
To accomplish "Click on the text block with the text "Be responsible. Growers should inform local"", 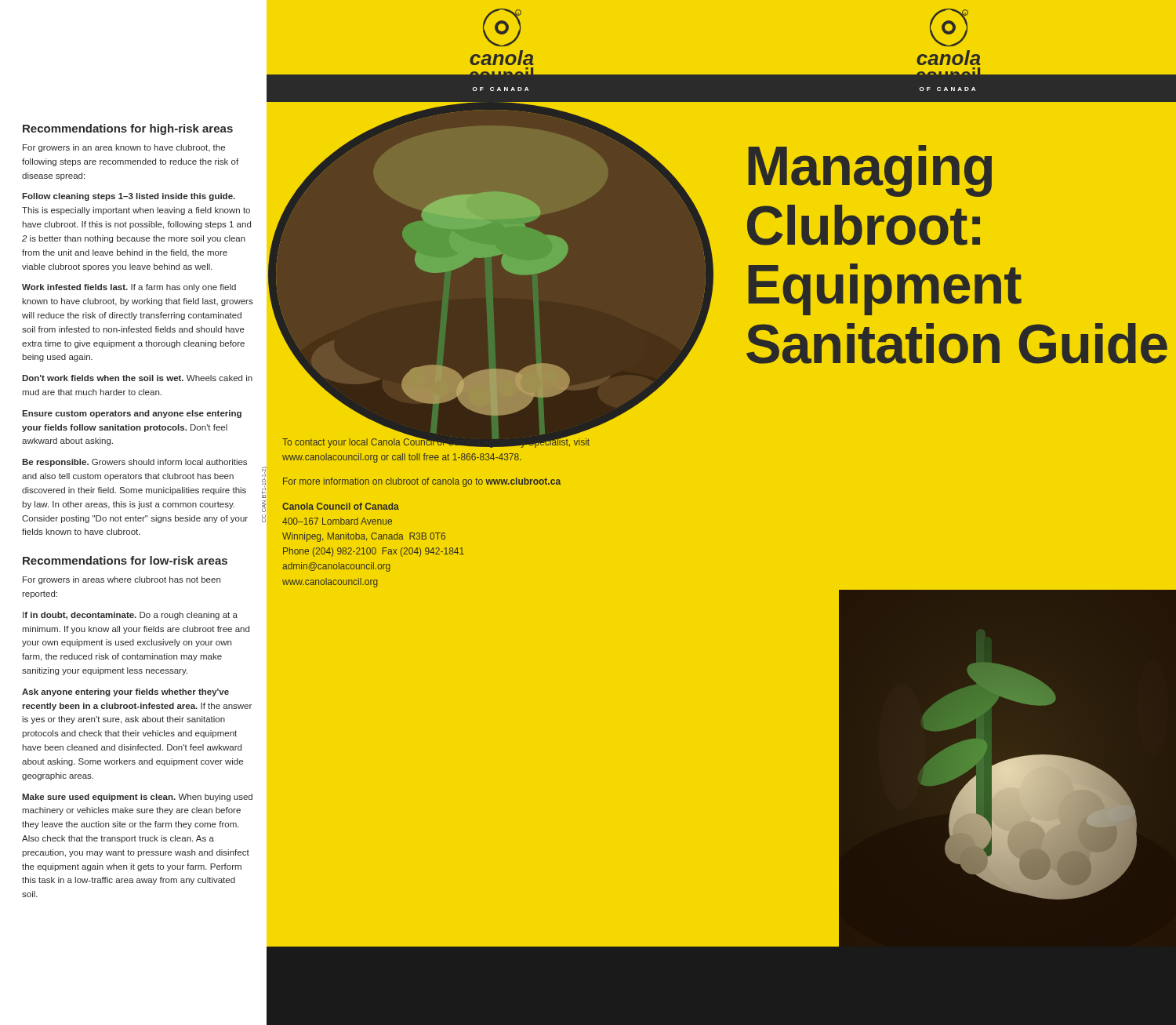I will 135,497.
